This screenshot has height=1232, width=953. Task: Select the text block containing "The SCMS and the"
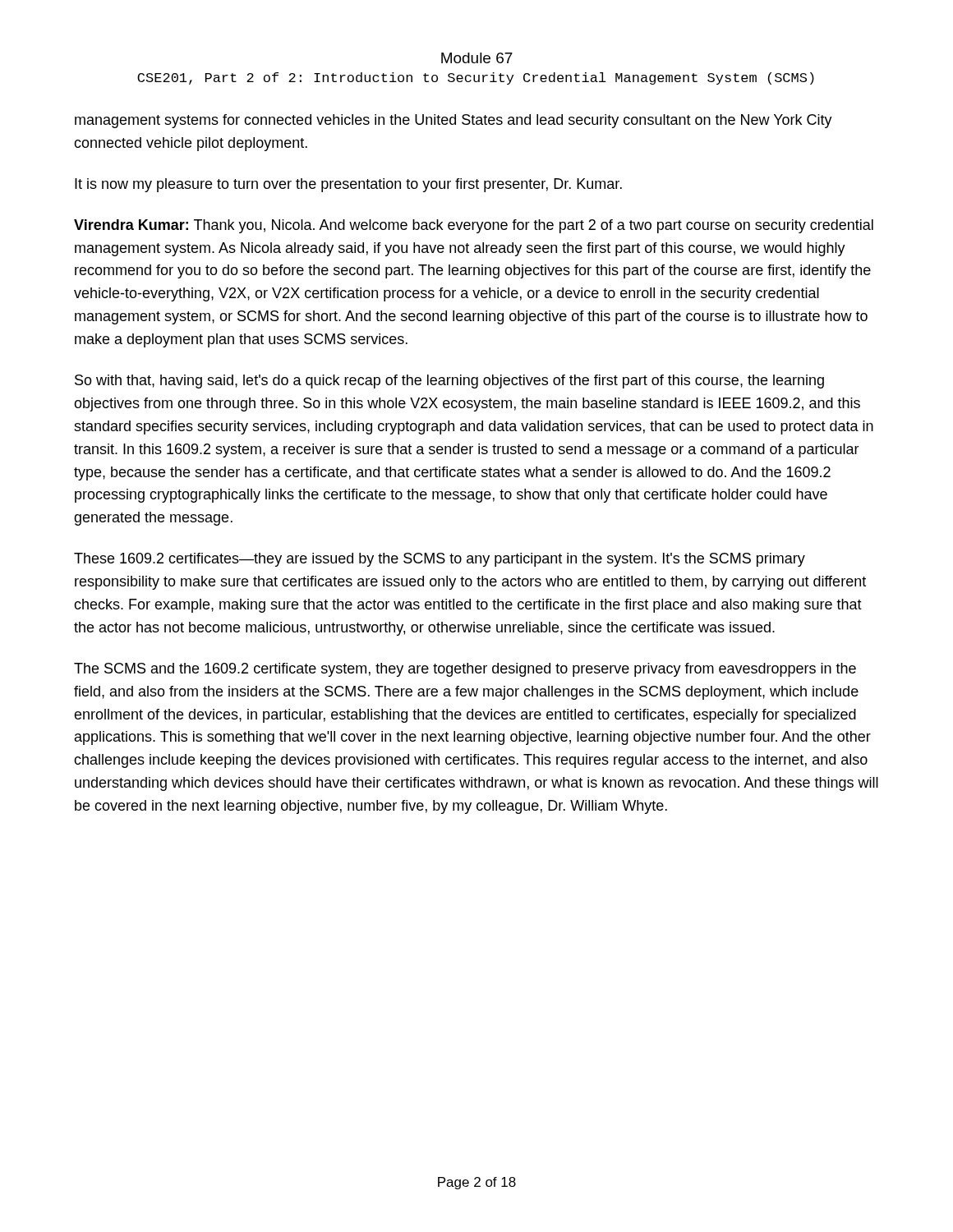(x=476, y=737)
